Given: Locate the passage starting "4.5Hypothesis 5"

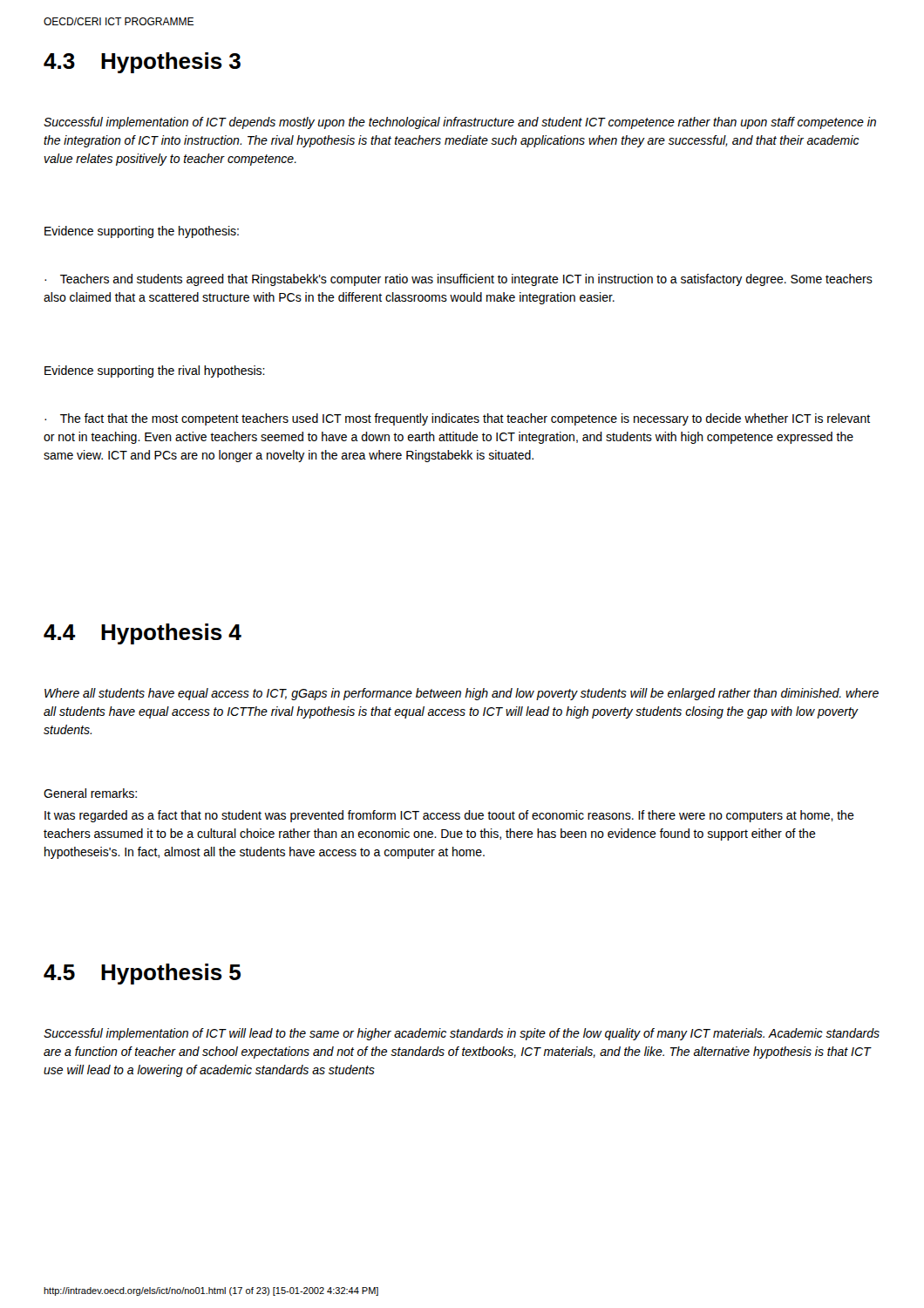Looking at the screenshot, I should [142, 973].
